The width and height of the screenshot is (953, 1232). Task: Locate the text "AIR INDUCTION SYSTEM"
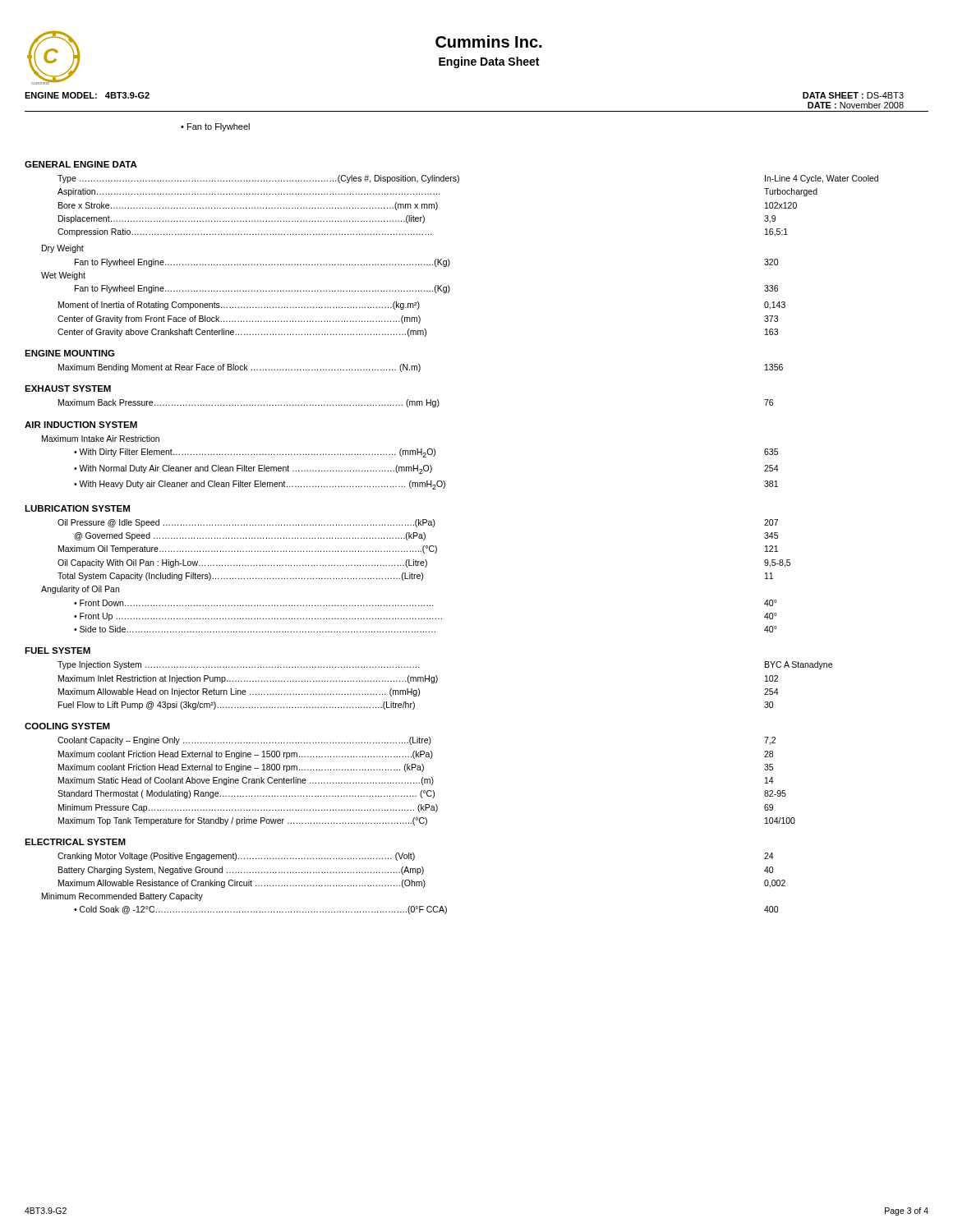click(x=81, y=424)
